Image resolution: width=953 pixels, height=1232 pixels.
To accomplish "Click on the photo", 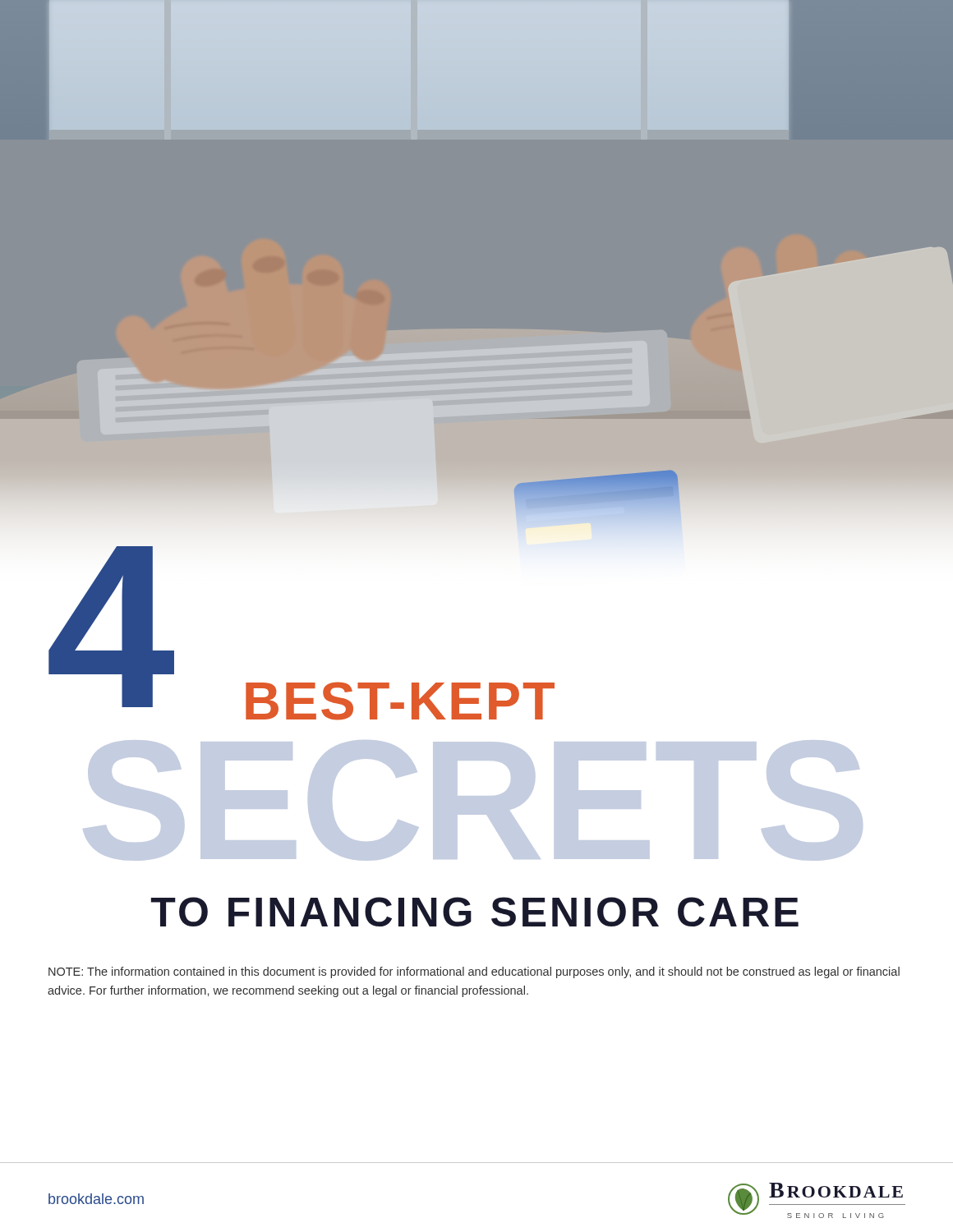I will point(476,296).
